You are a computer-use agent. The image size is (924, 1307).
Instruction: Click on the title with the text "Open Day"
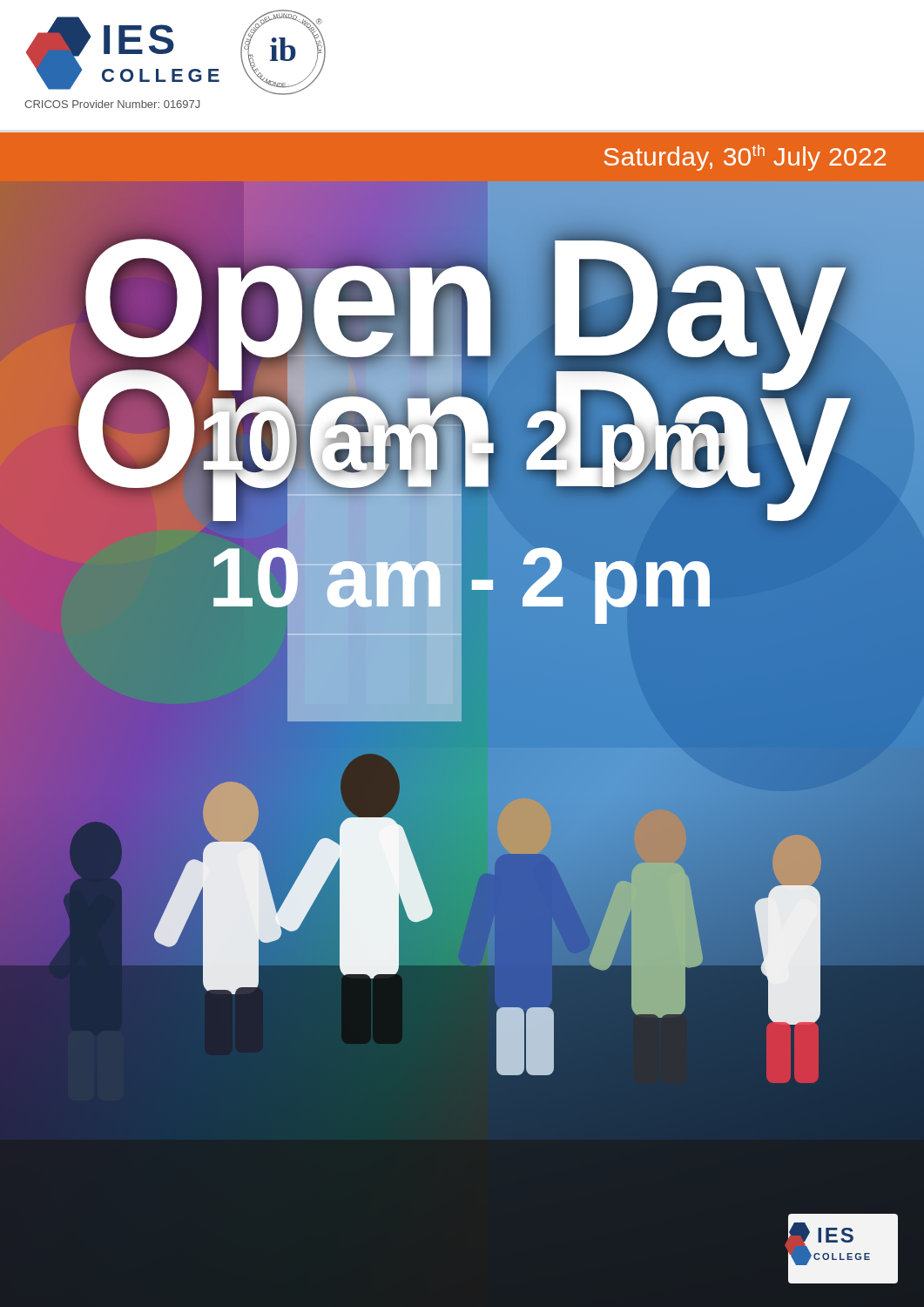click(462, 298)
